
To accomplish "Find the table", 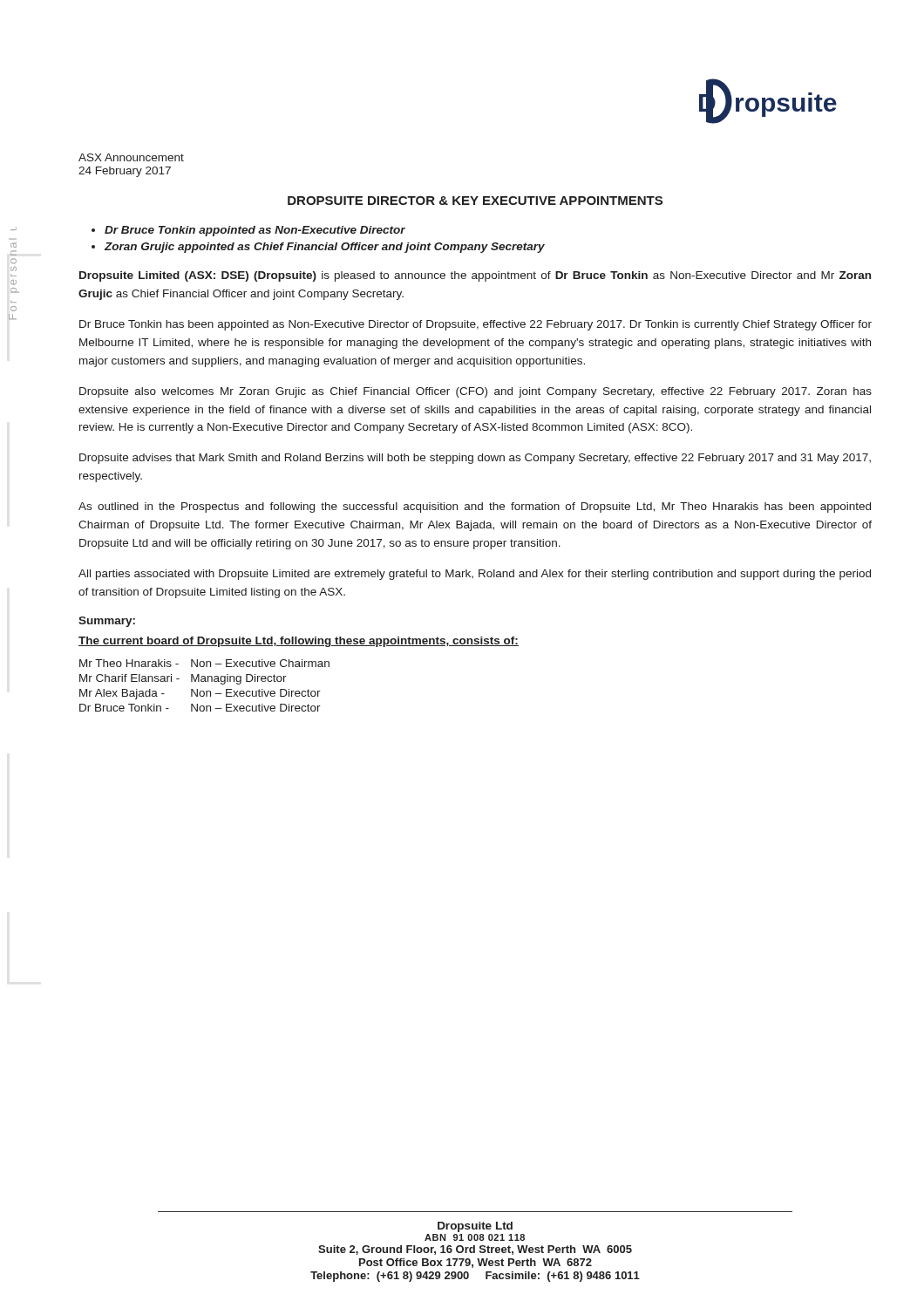I will click(475, 685).
